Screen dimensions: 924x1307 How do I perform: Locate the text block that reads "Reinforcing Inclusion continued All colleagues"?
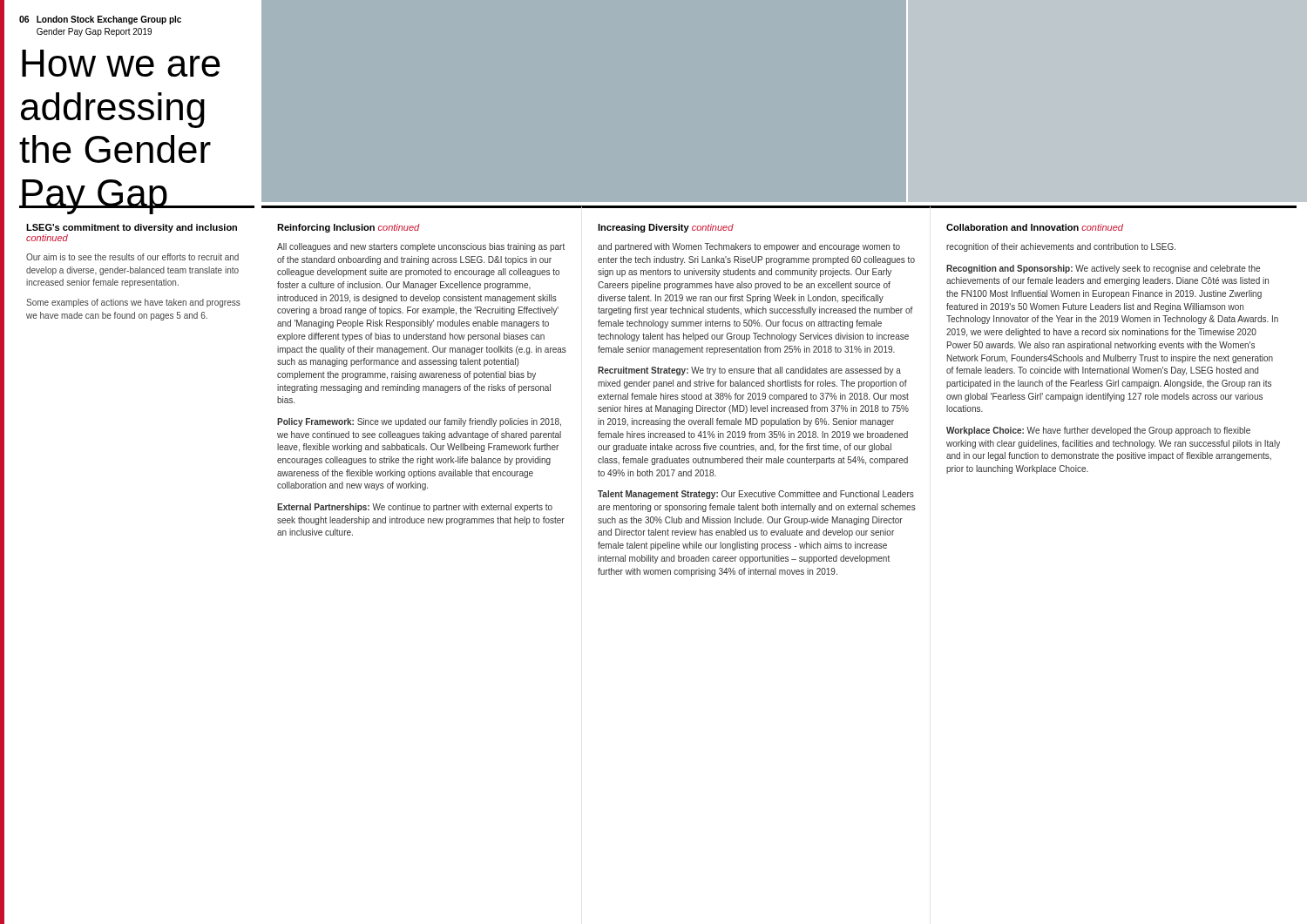point(422,381)
